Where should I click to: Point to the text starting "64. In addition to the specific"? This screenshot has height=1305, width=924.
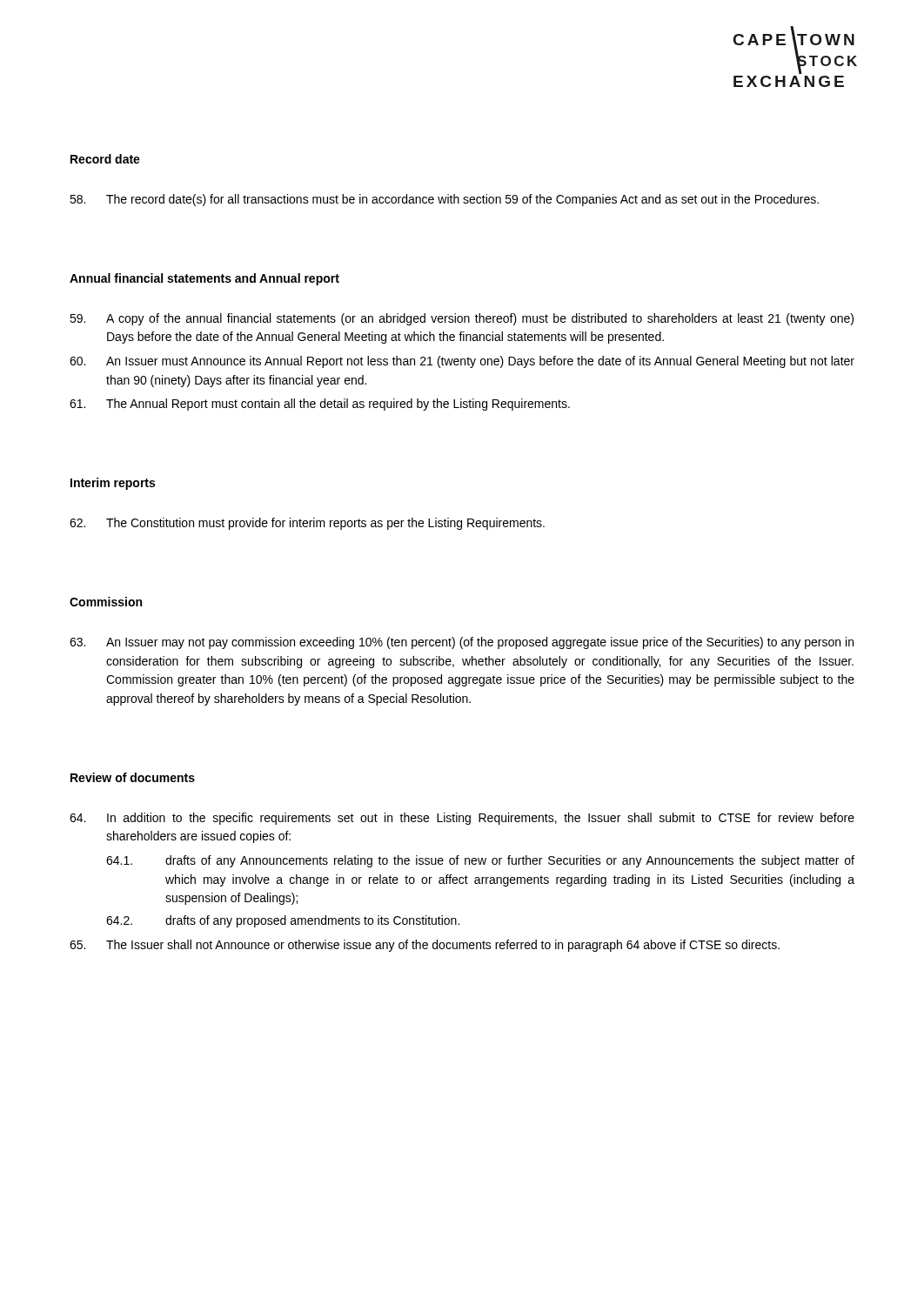coord(462,828)
